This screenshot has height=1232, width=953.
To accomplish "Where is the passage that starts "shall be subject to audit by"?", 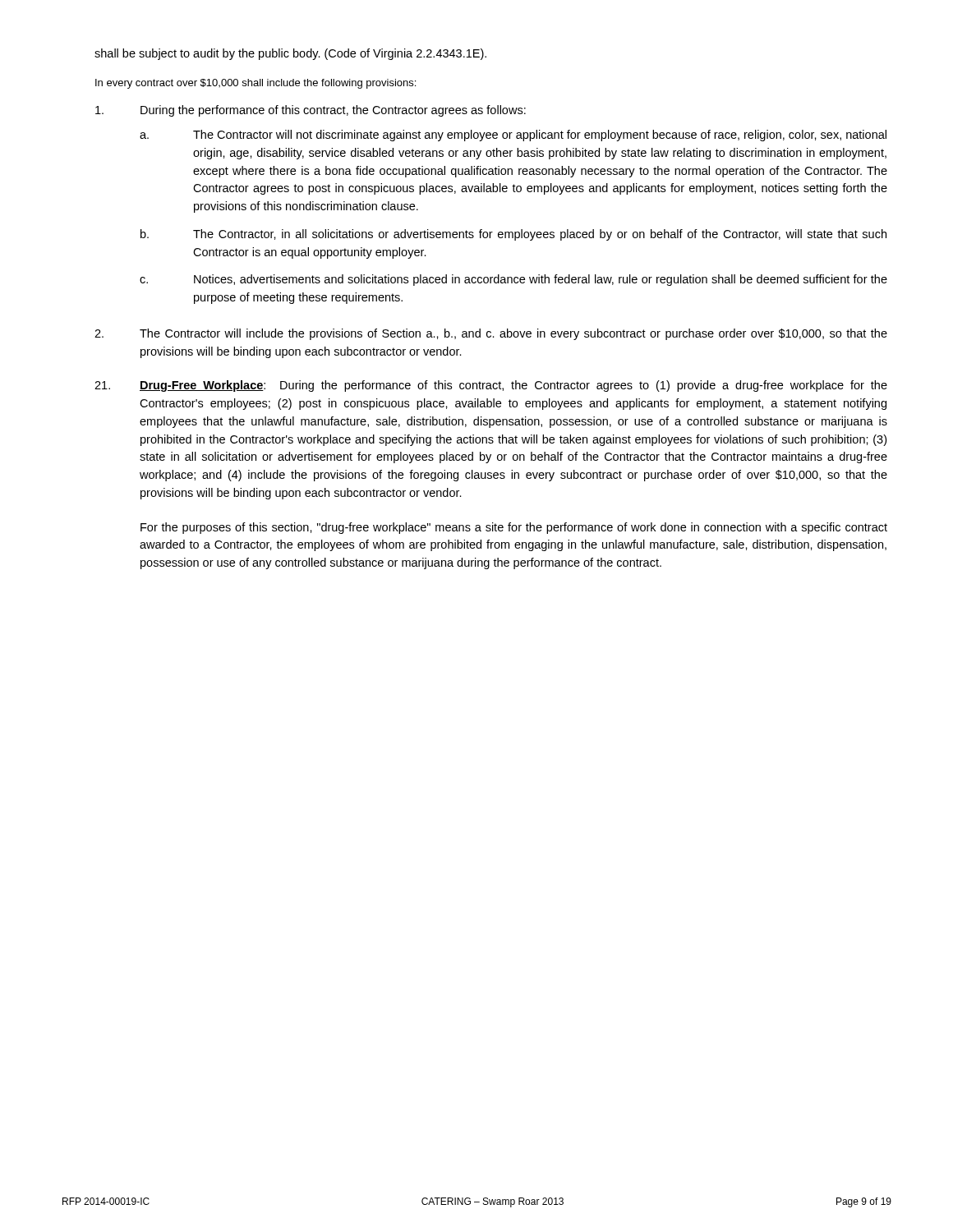I will click(291, 53).
